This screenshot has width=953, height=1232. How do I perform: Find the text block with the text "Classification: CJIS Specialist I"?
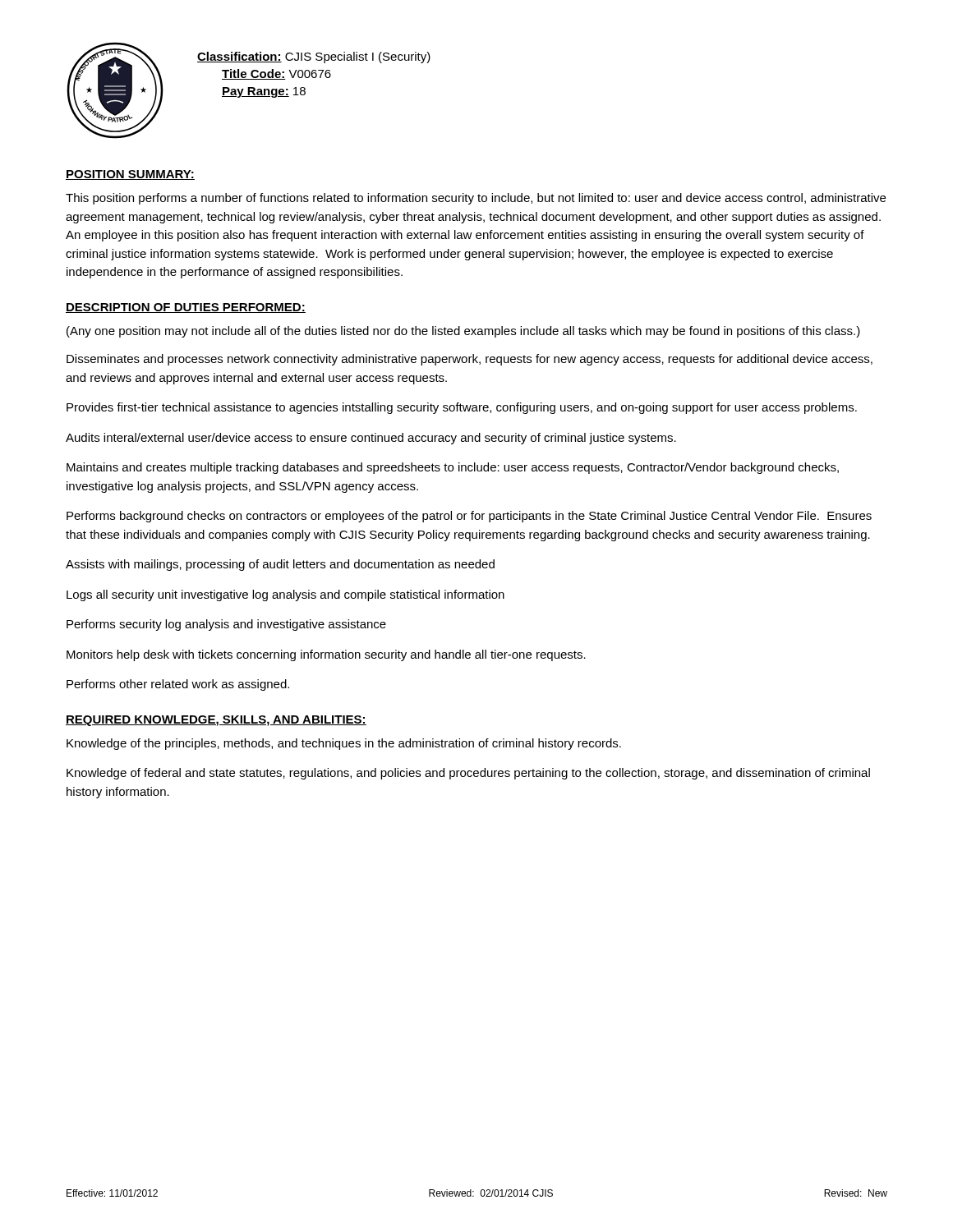pyautogui.click(x=314, y=73)
